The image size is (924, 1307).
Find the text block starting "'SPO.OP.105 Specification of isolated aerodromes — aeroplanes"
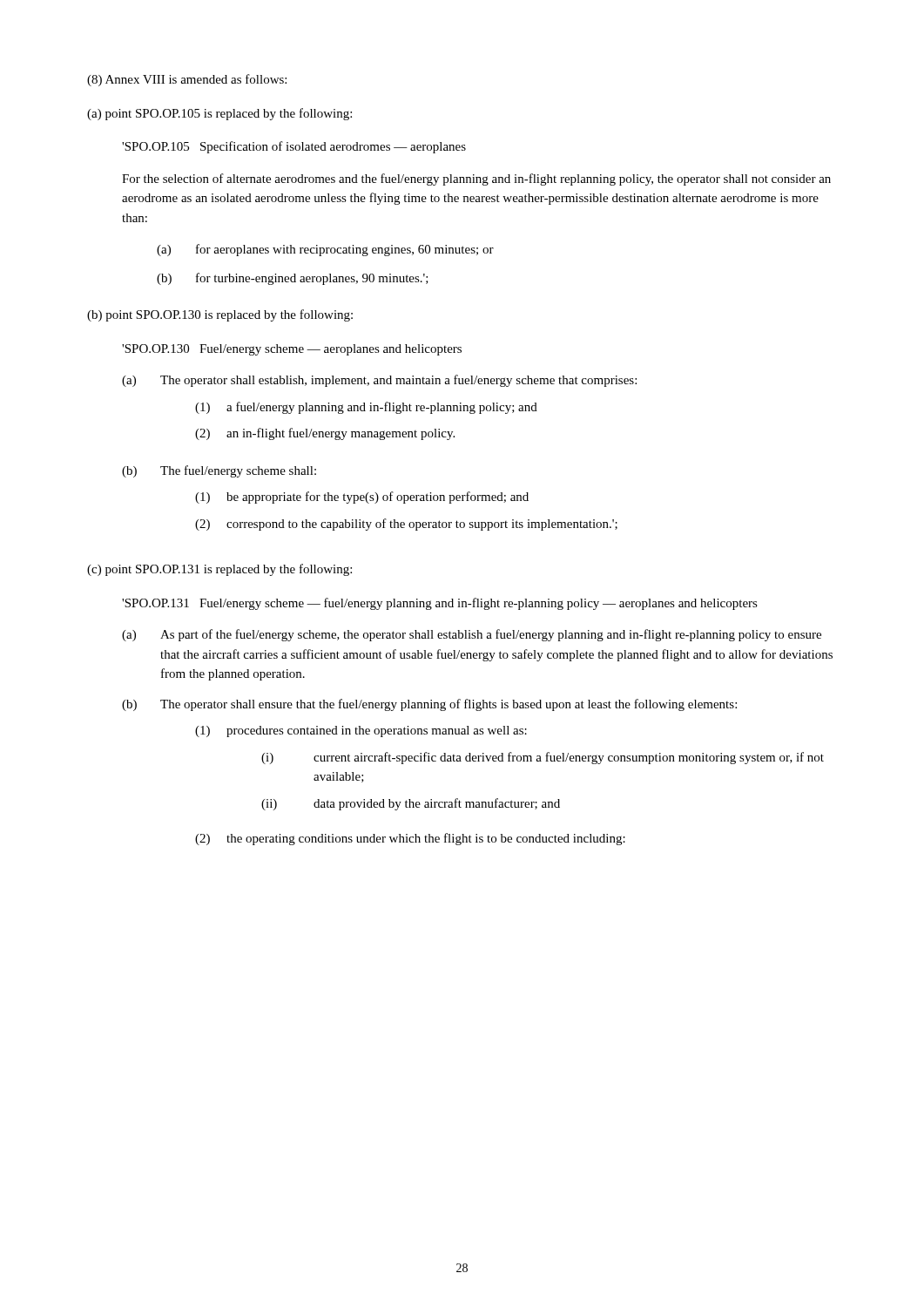pos(294,147)
